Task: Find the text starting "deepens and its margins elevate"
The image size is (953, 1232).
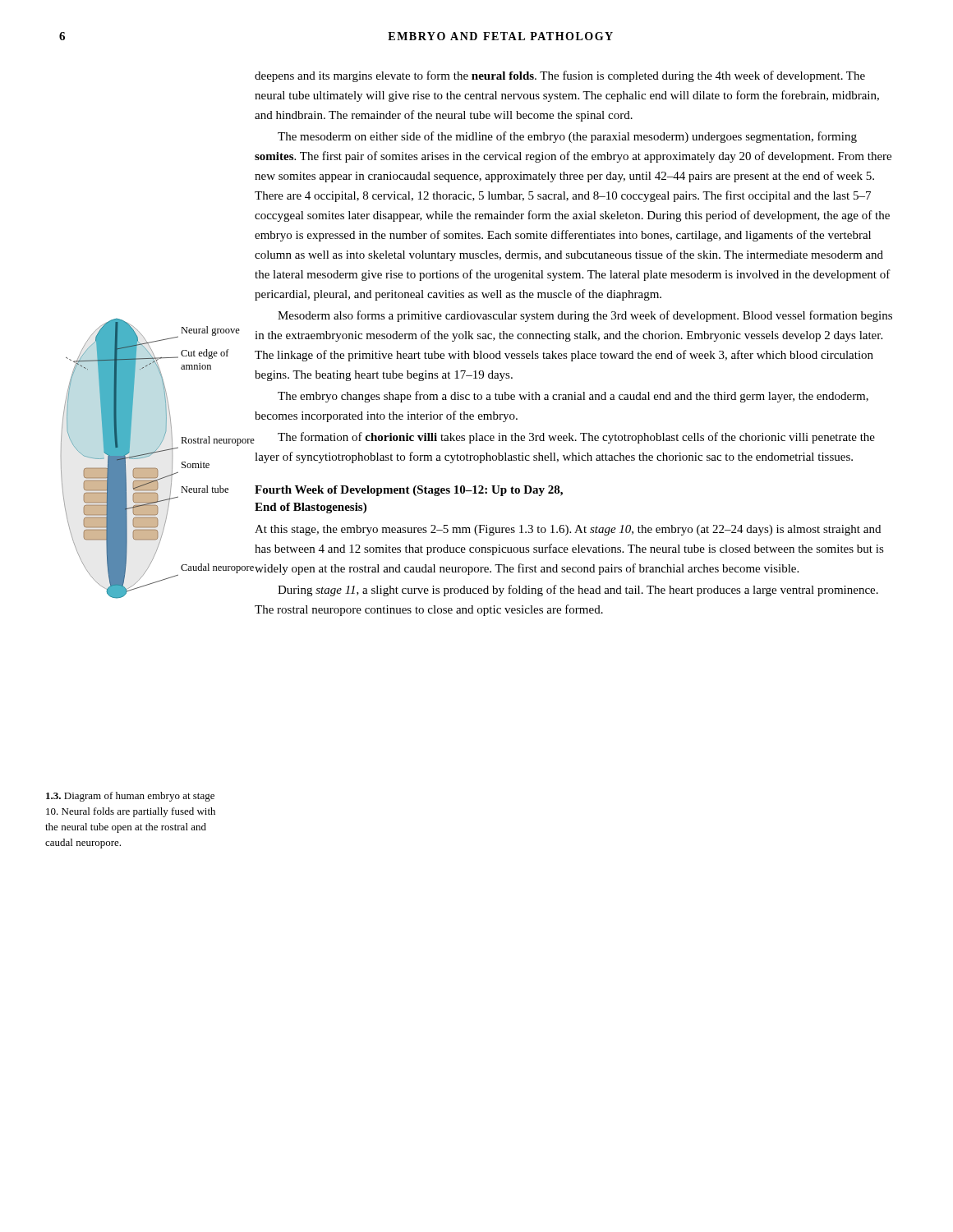Action: 574,266
